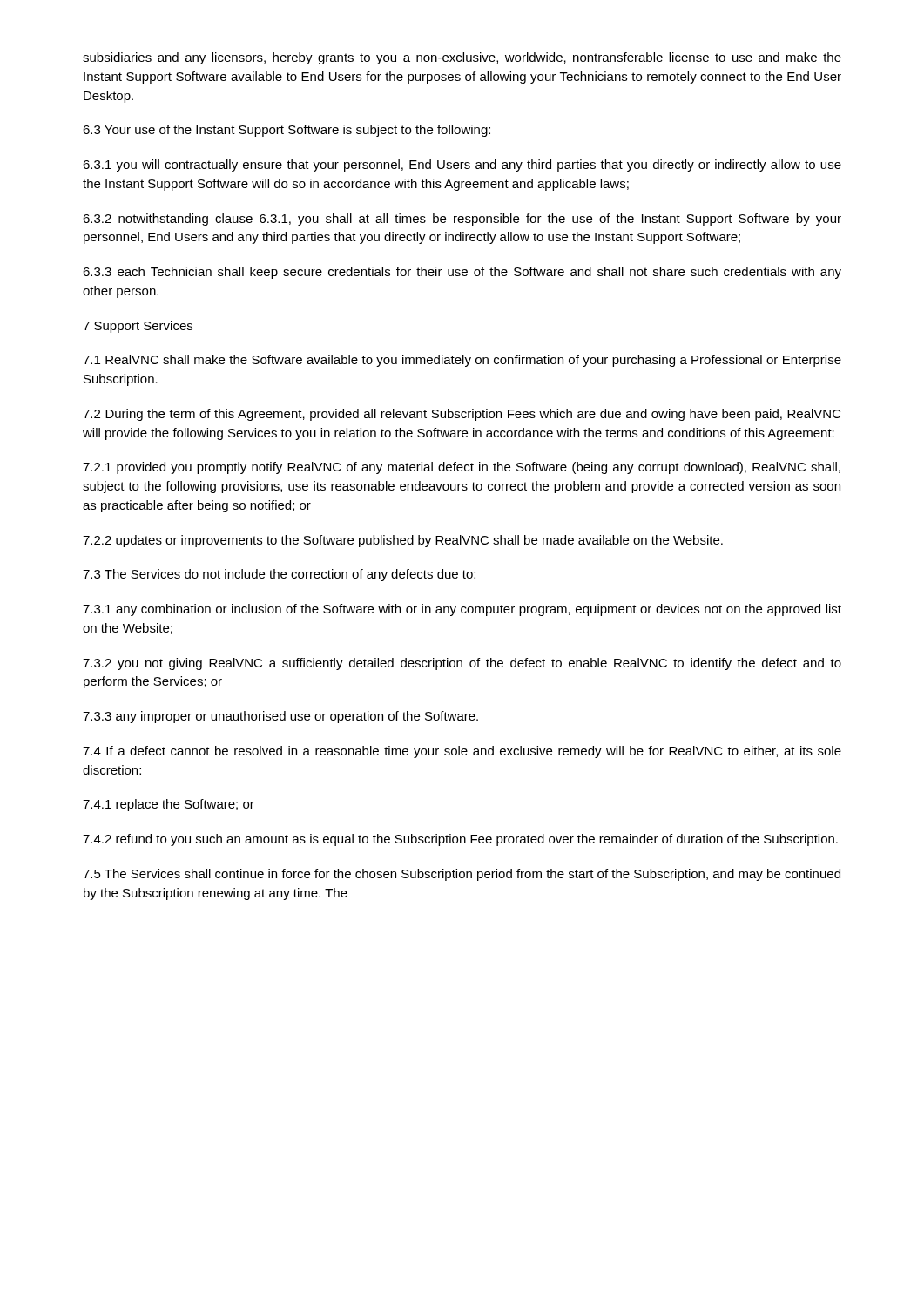
Task: Click the passage that begins "3.3 each Technician shall keep secure credentials for"
Action: click(462, 281)
